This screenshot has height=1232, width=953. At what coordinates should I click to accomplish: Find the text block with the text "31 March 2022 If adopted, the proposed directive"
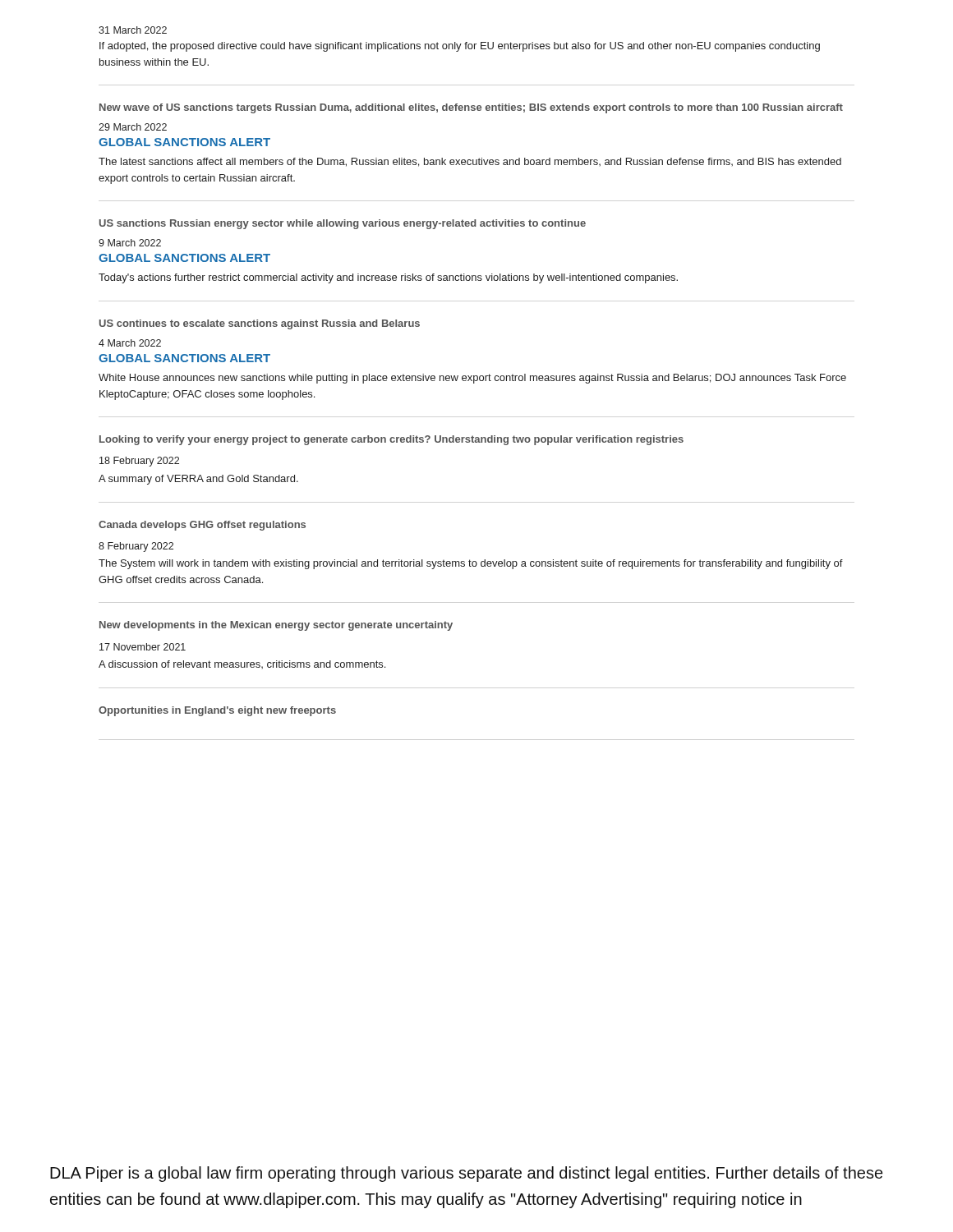point(476,47)
